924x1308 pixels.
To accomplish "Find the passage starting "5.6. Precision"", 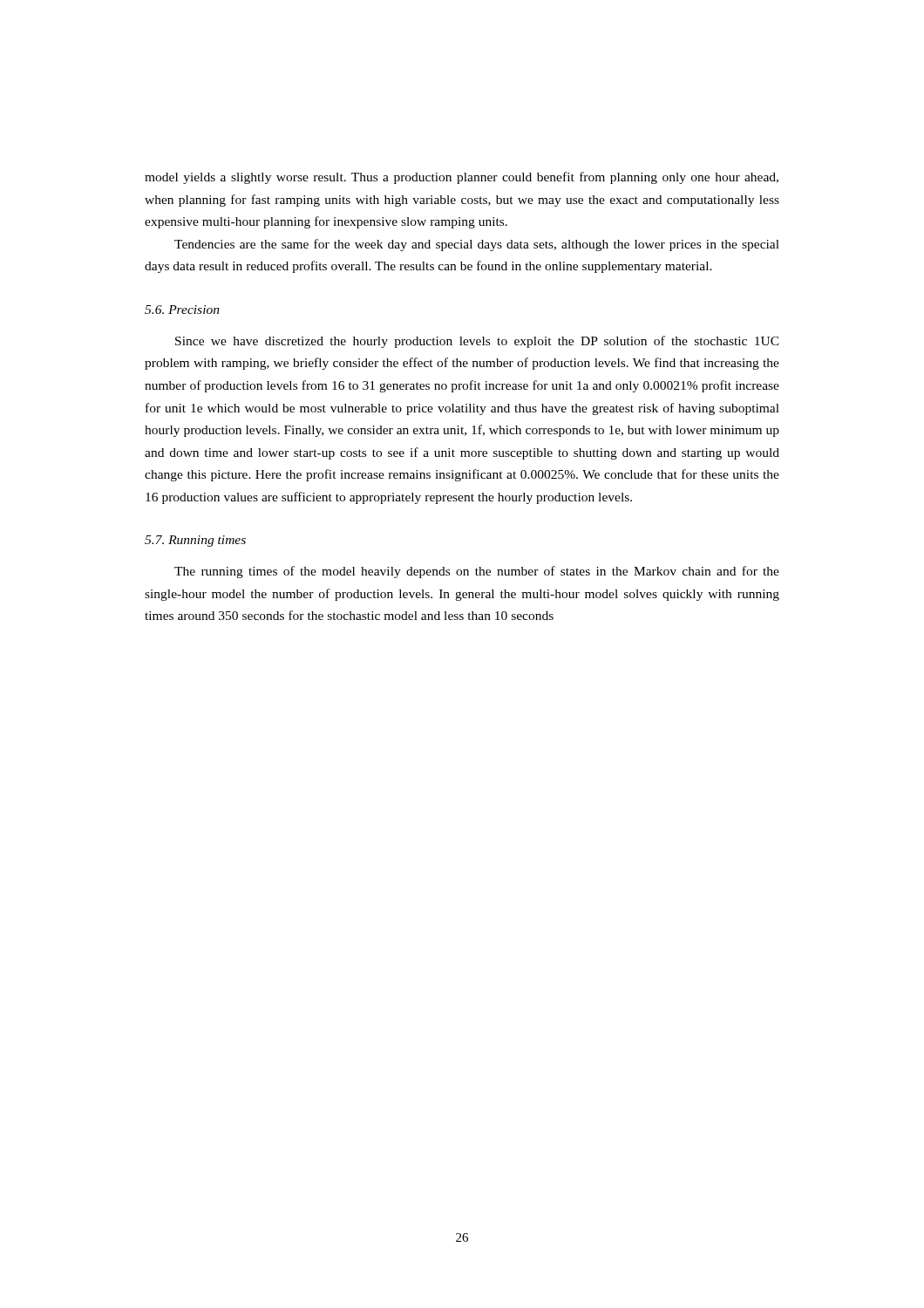I will 182,309.
